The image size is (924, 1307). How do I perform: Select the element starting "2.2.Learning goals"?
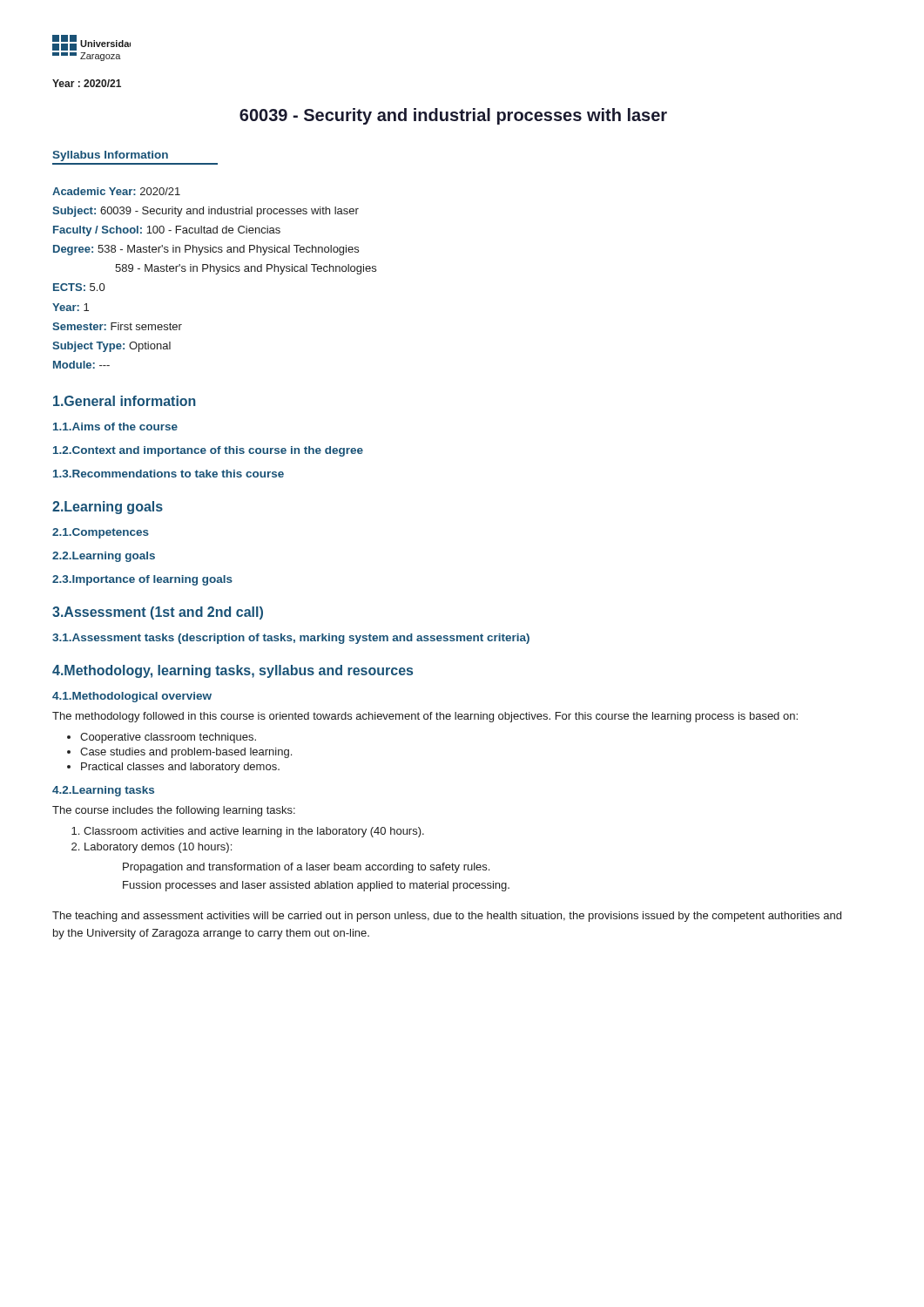104,555
